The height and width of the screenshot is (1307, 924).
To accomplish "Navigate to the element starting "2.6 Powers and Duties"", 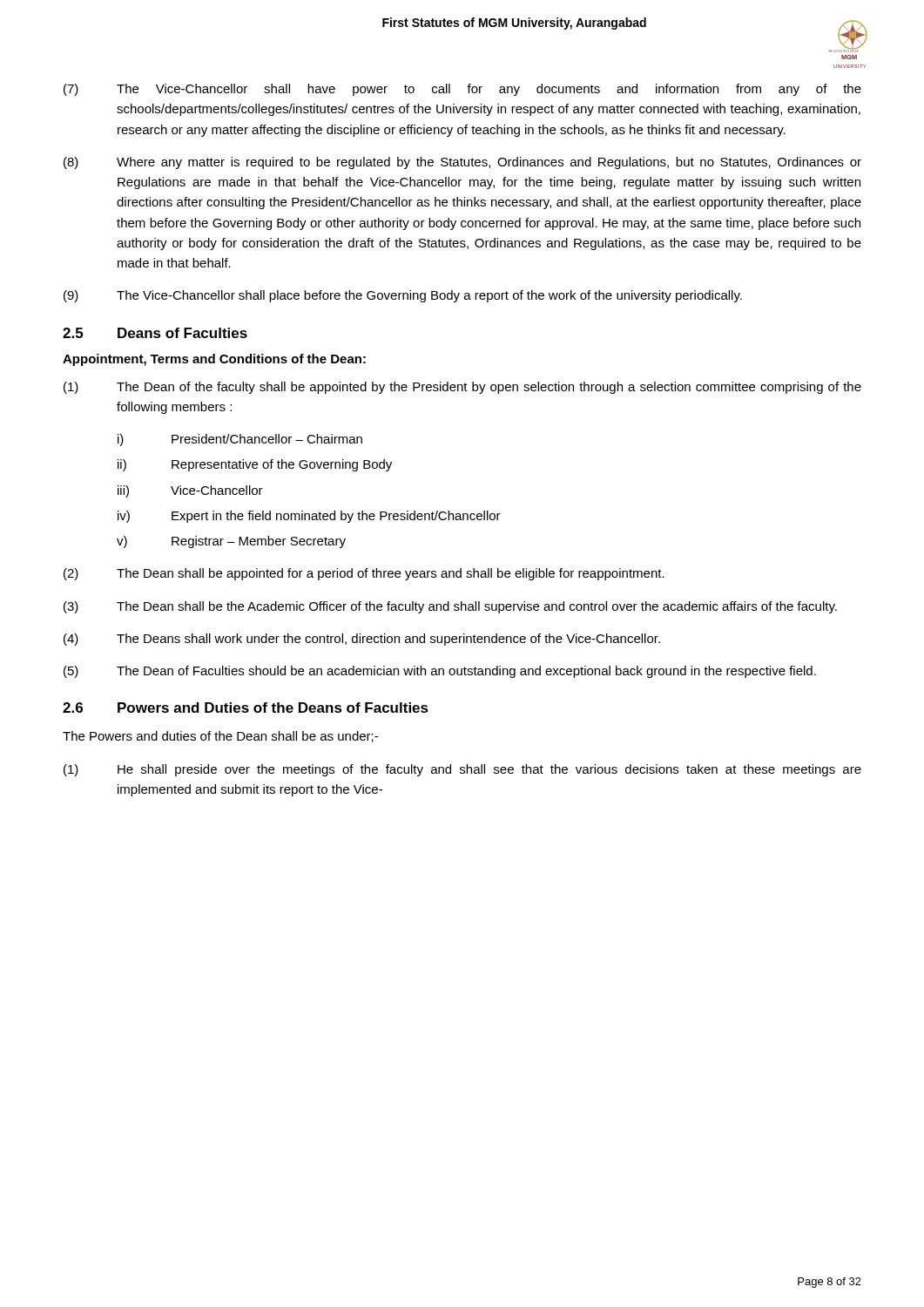I will pyautogui.click(x=246, y=709).
